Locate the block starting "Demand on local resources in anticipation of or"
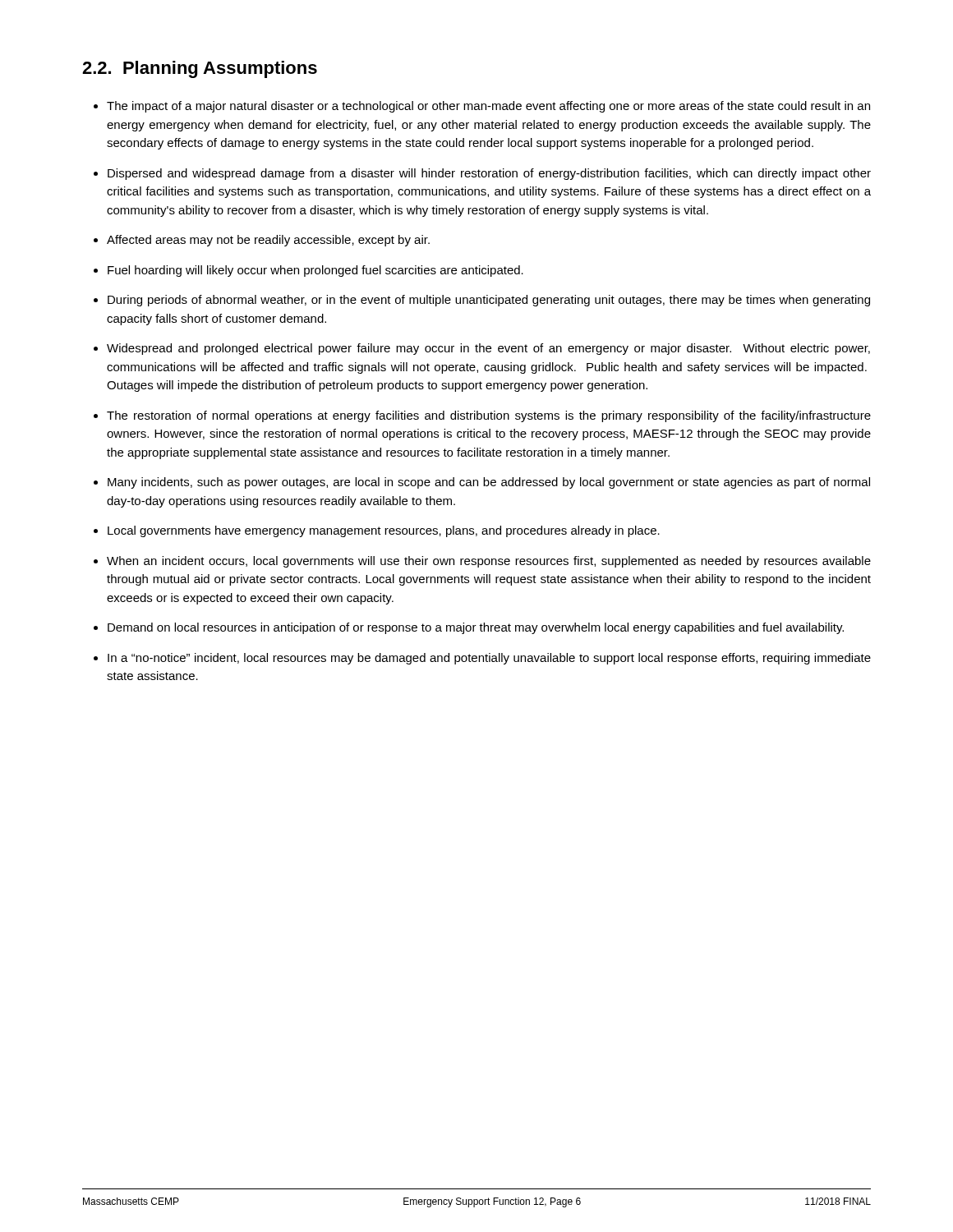 point(476,627)
